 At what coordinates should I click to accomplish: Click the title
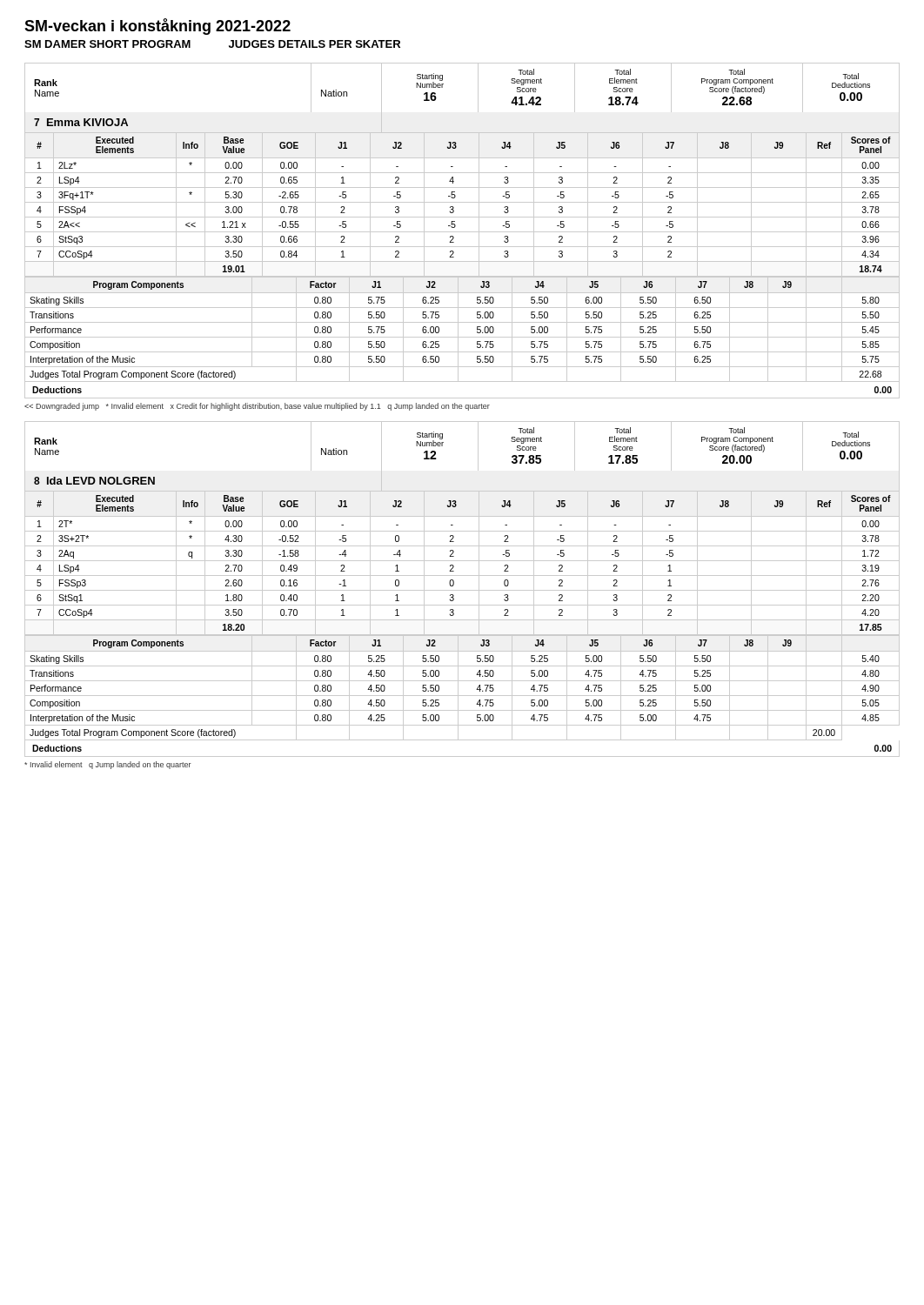coord(462,26)
